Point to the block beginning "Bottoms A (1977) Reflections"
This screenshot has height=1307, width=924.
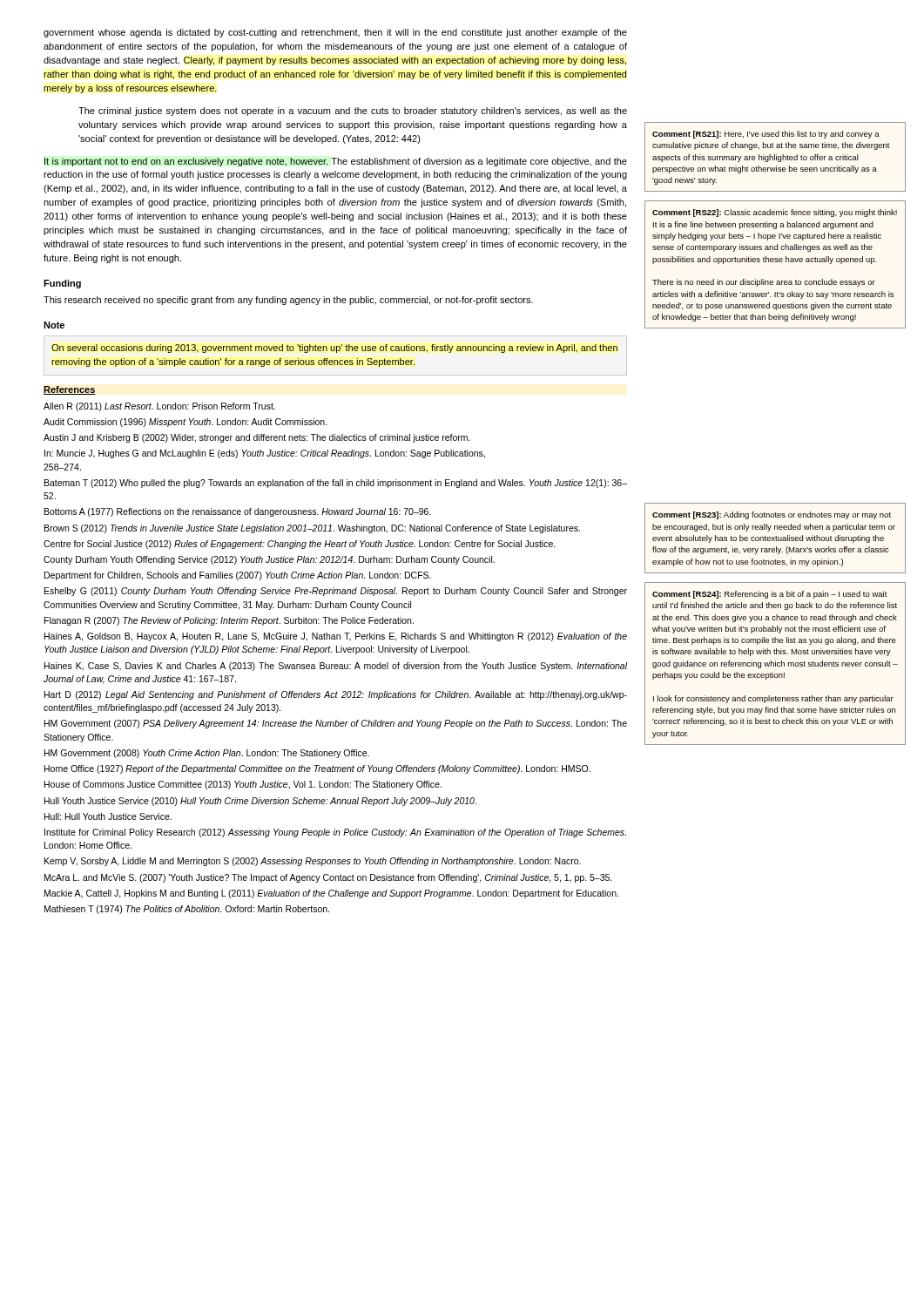tap(237, 512)
